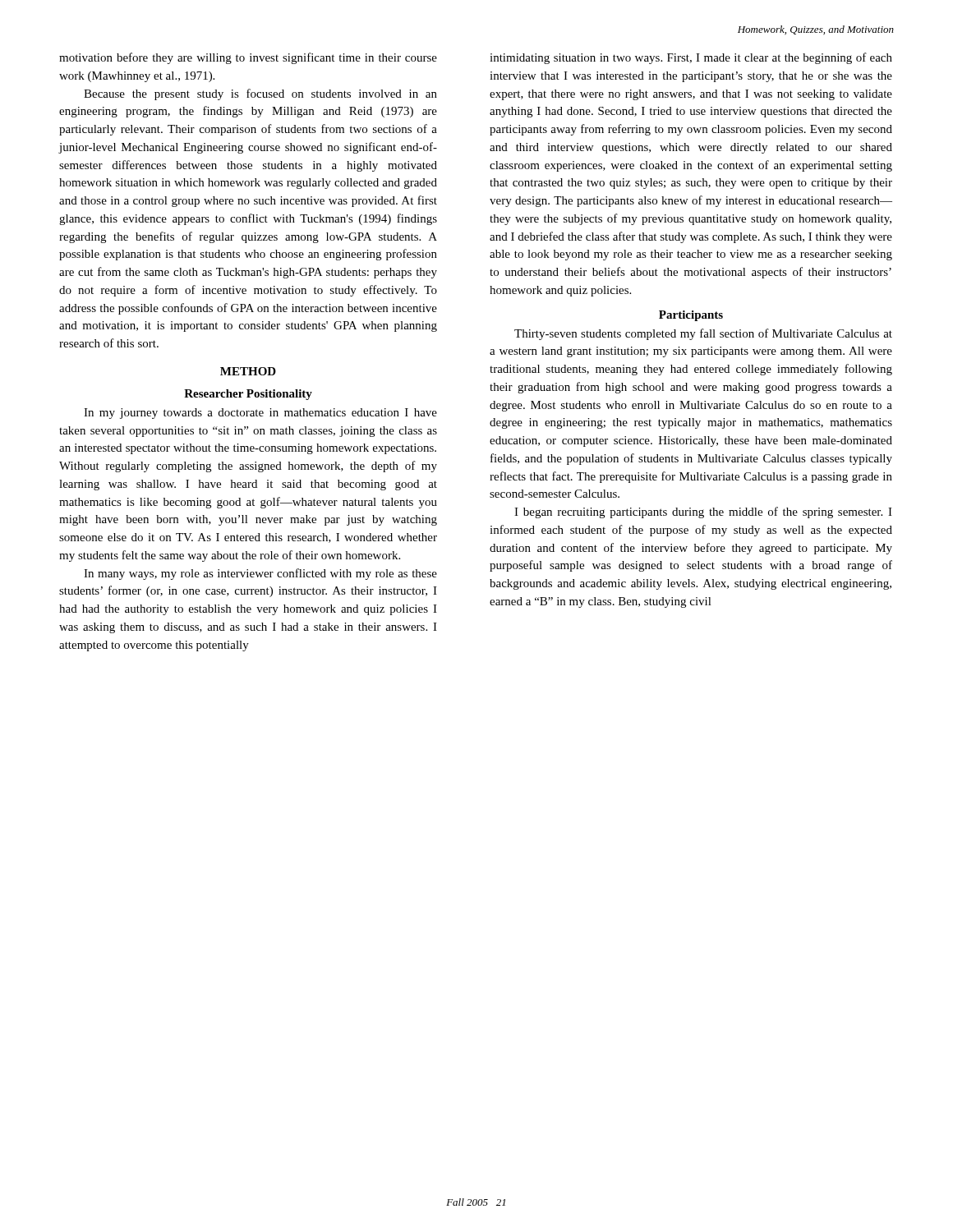Click on the section header that reads "Researcher Positionality"
The width and height of the screenshot is (953, 1232).
[x=248, y=393]
